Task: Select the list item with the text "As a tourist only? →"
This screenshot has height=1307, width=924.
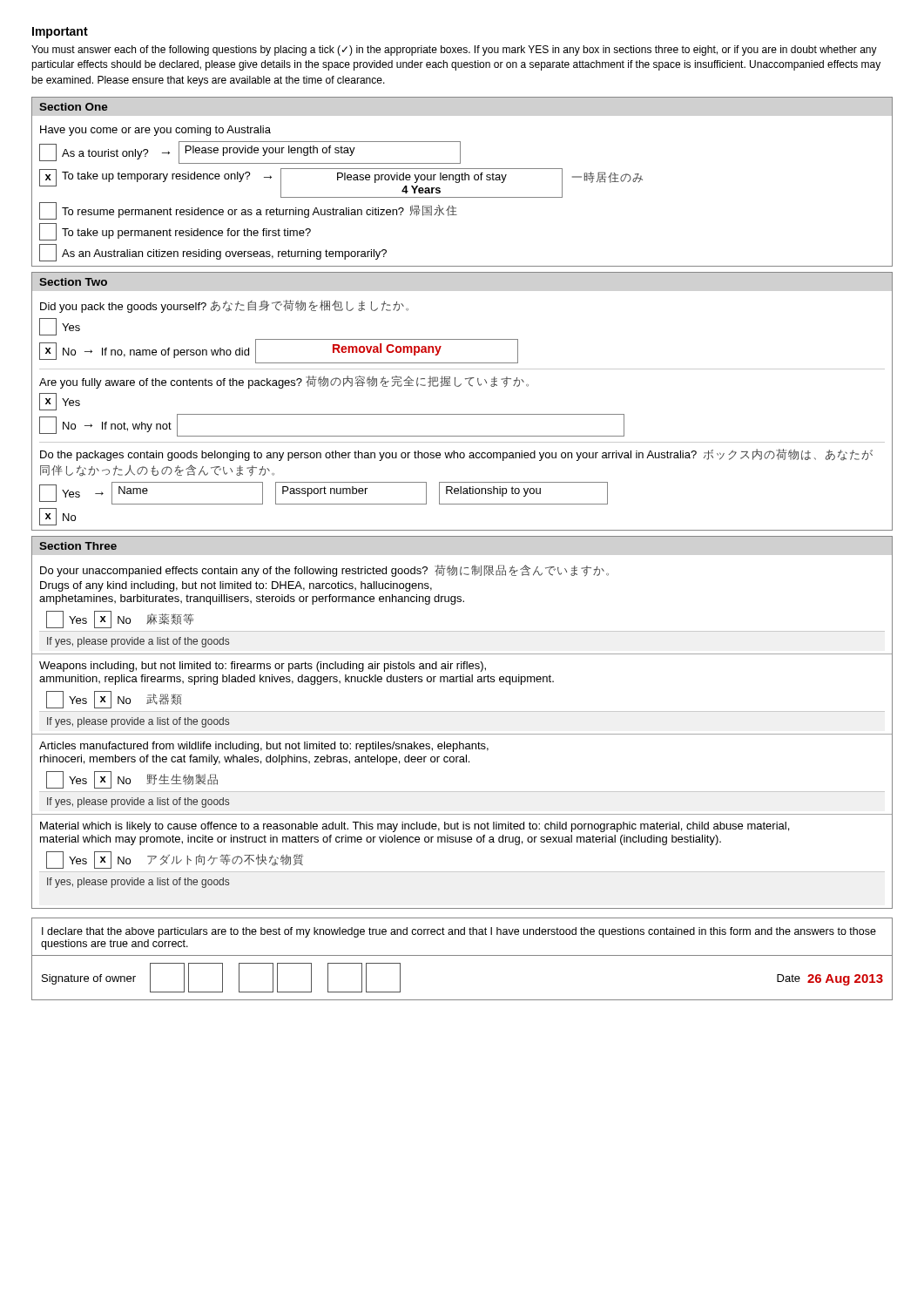Action: pos(250,153)
